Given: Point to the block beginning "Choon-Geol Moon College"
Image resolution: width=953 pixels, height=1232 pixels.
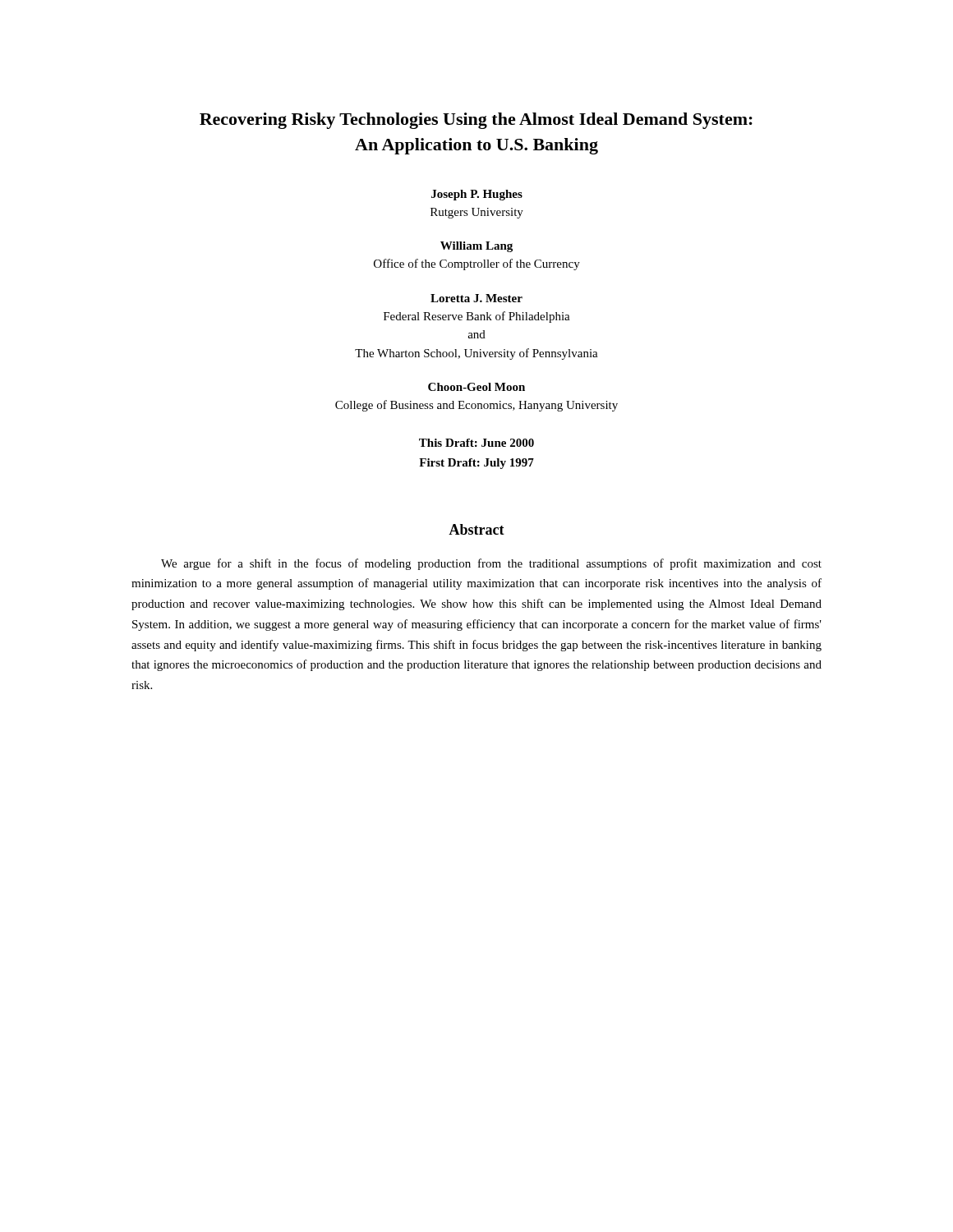Looking at the screenshot, I should (476, 397).
